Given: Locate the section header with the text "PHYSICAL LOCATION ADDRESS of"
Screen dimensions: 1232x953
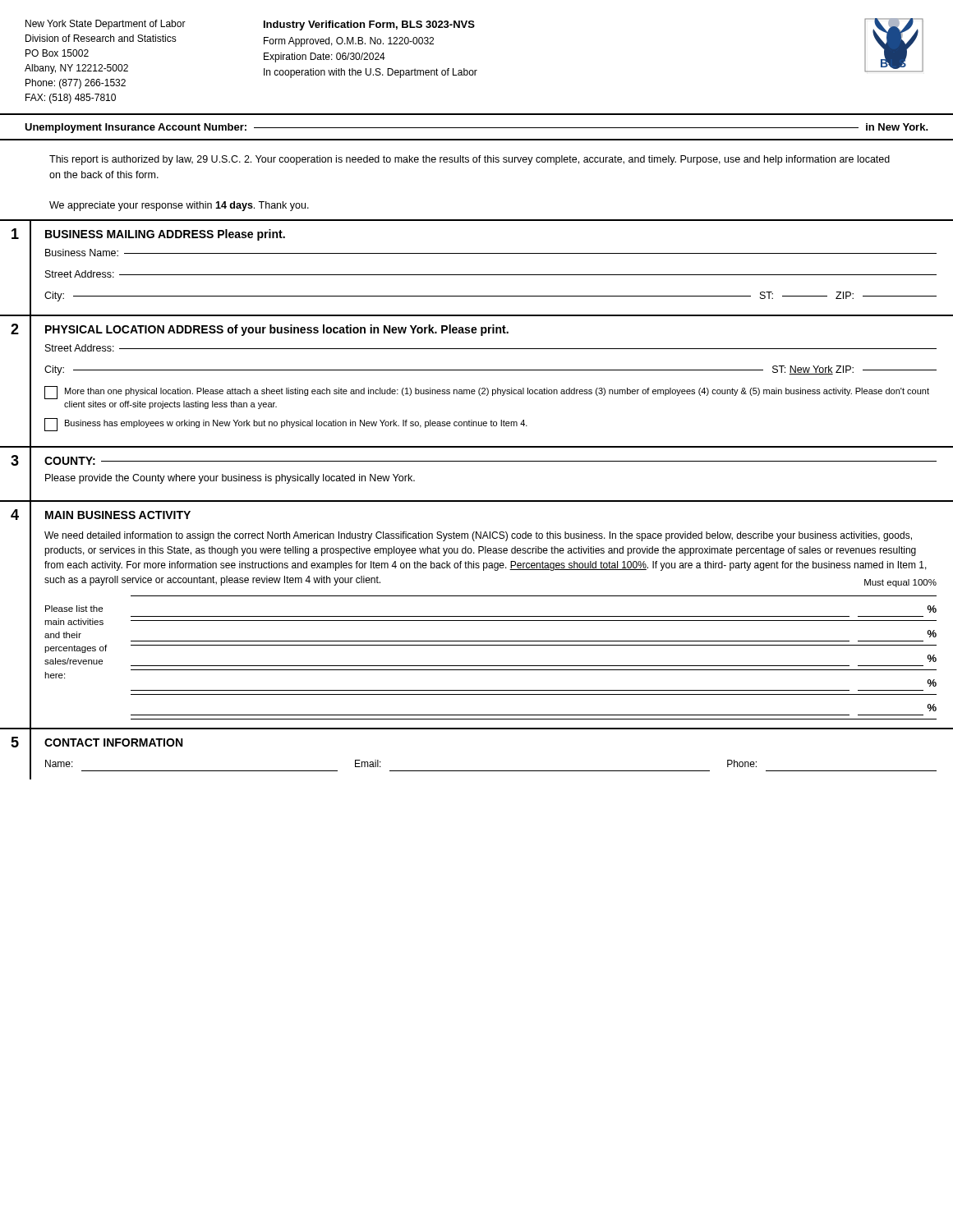Looking at the screenshot, I should click(277, 330).
